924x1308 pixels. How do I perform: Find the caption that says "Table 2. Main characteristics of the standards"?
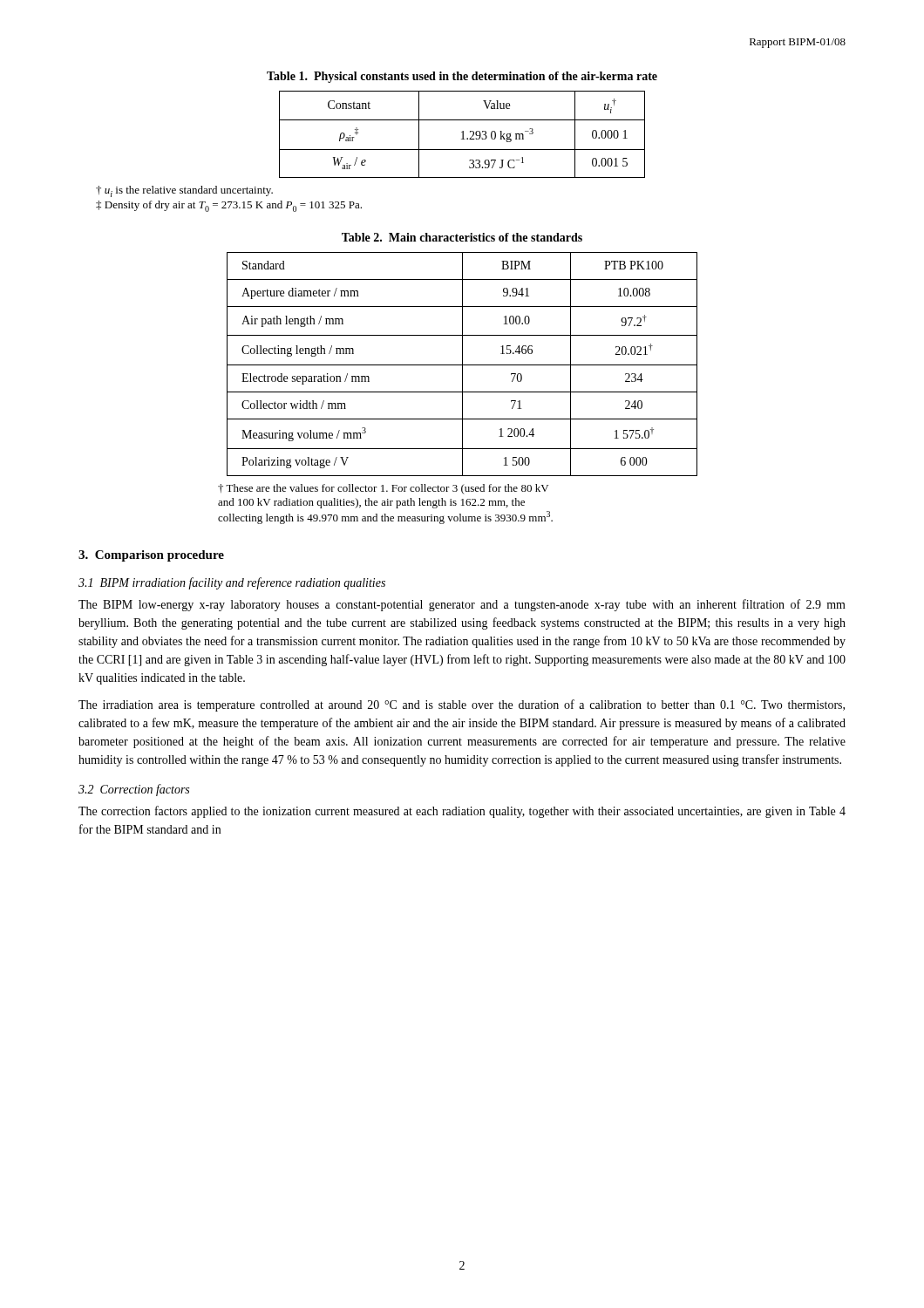point(462,237)
